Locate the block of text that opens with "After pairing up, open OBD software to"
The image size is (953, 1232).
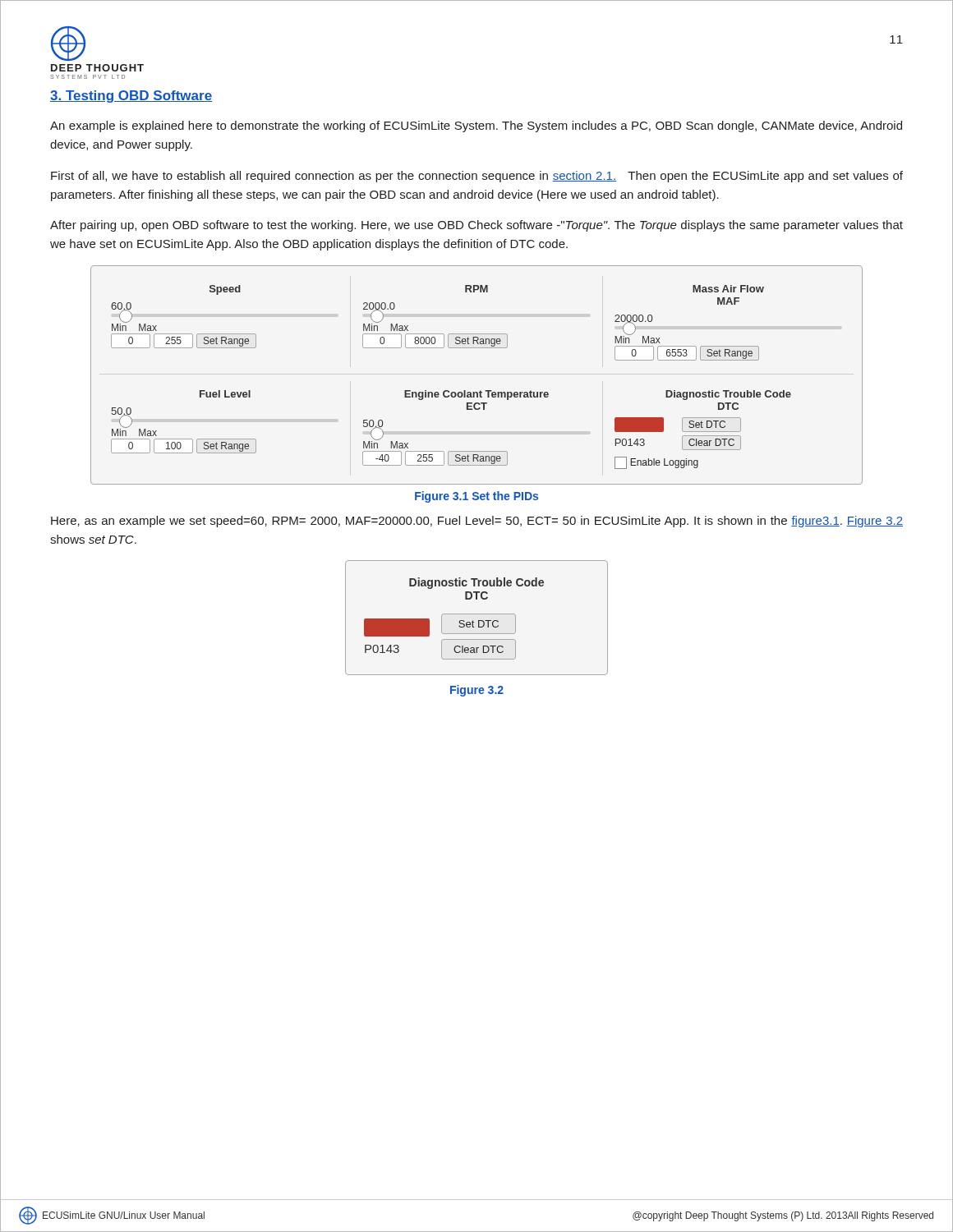click(476, 234)
